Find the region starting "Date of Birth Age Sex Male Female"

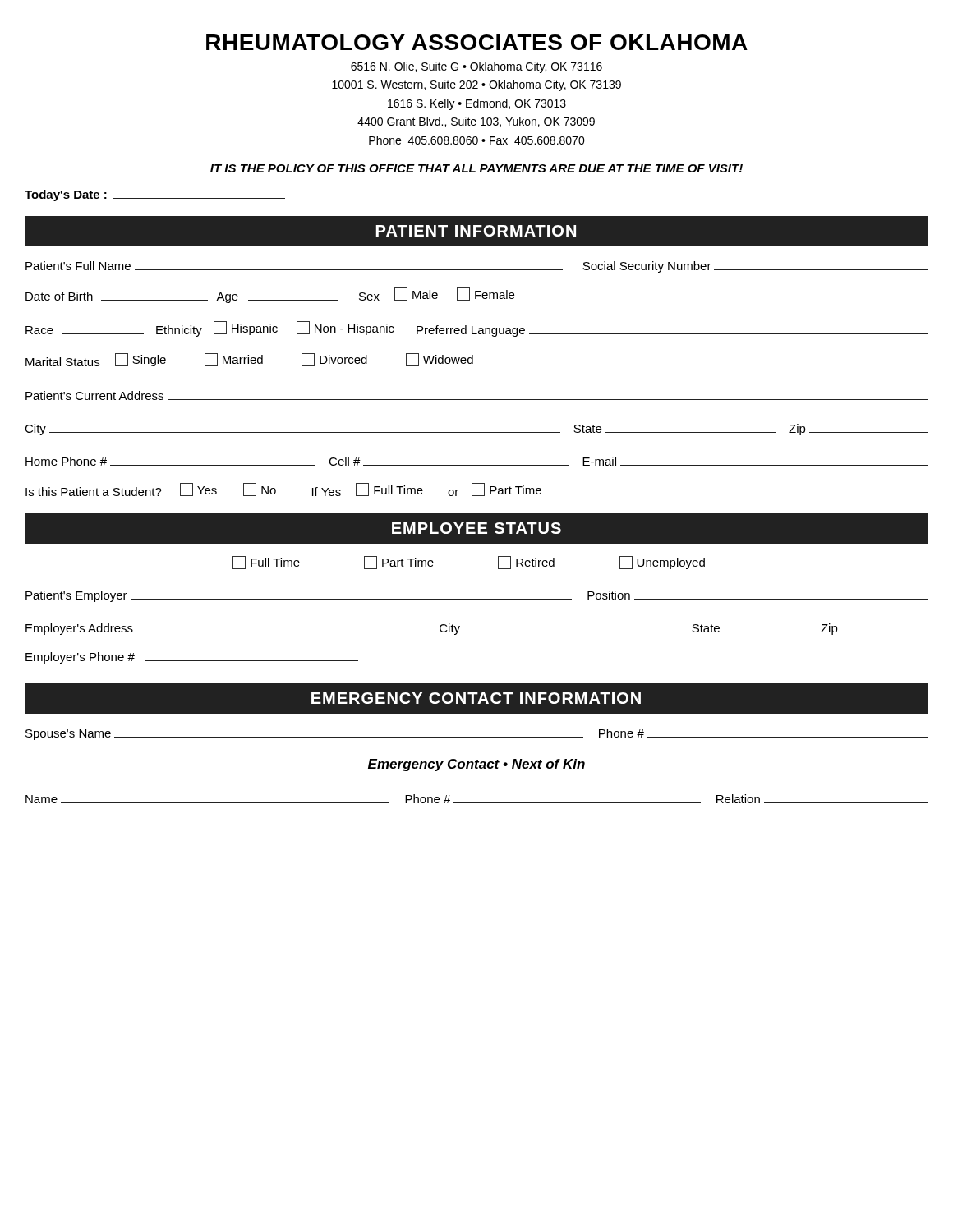click(277, 296)
